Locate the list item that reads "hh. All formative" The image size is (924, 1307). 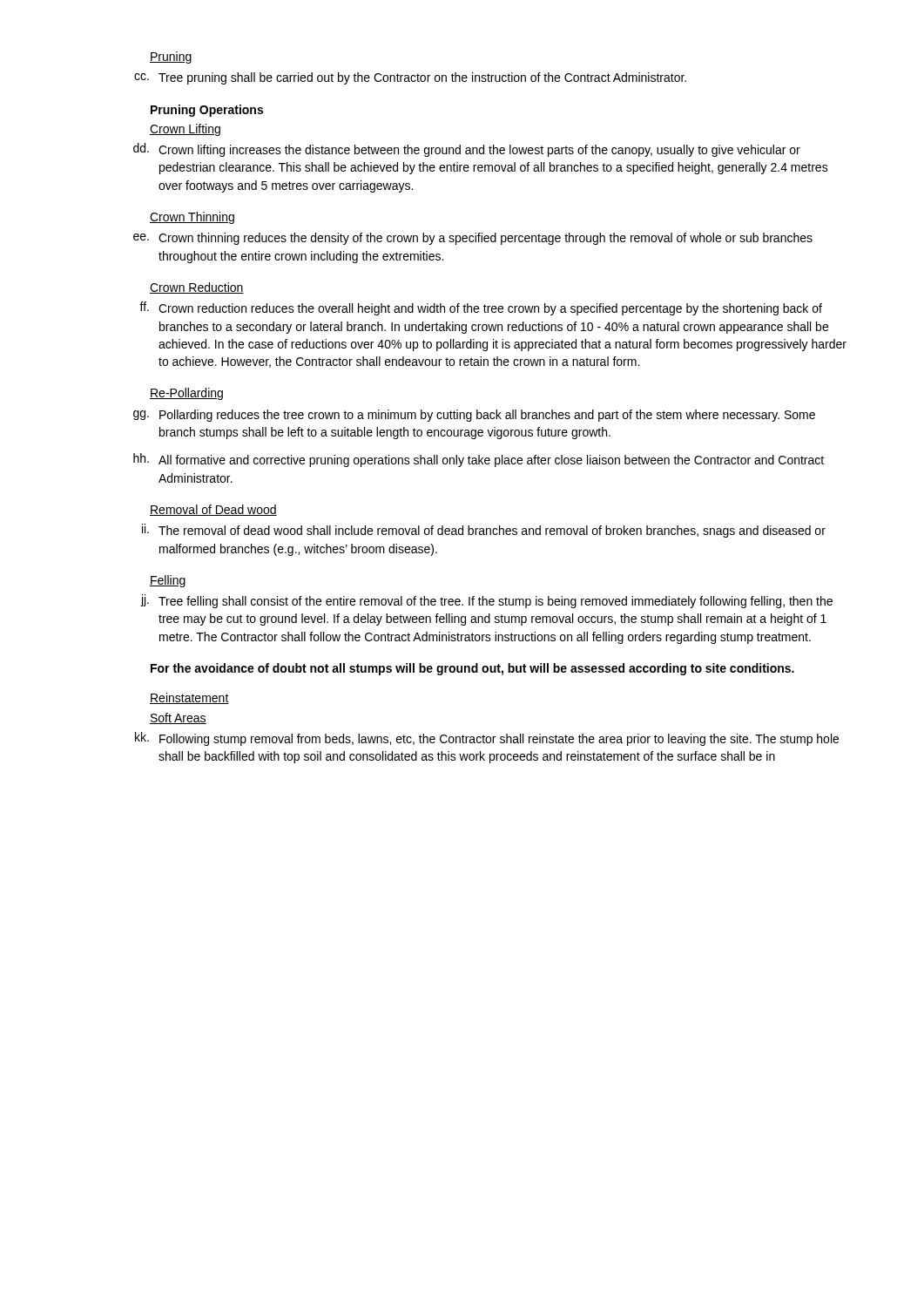point(479,469)
